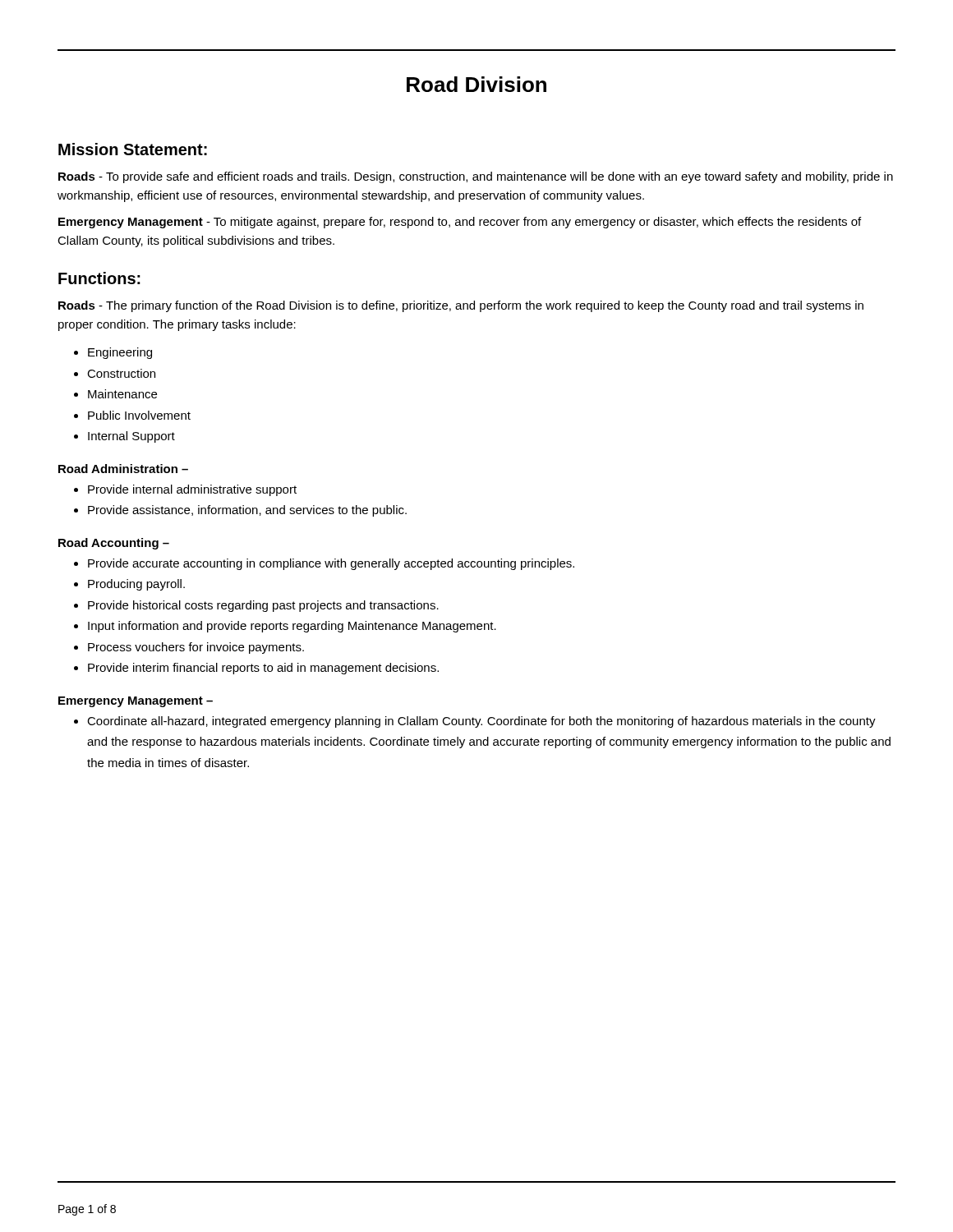Click on the text block containing "Roads - To provide safe"
Screen dimensions: 1232x953
pos(475,185)
